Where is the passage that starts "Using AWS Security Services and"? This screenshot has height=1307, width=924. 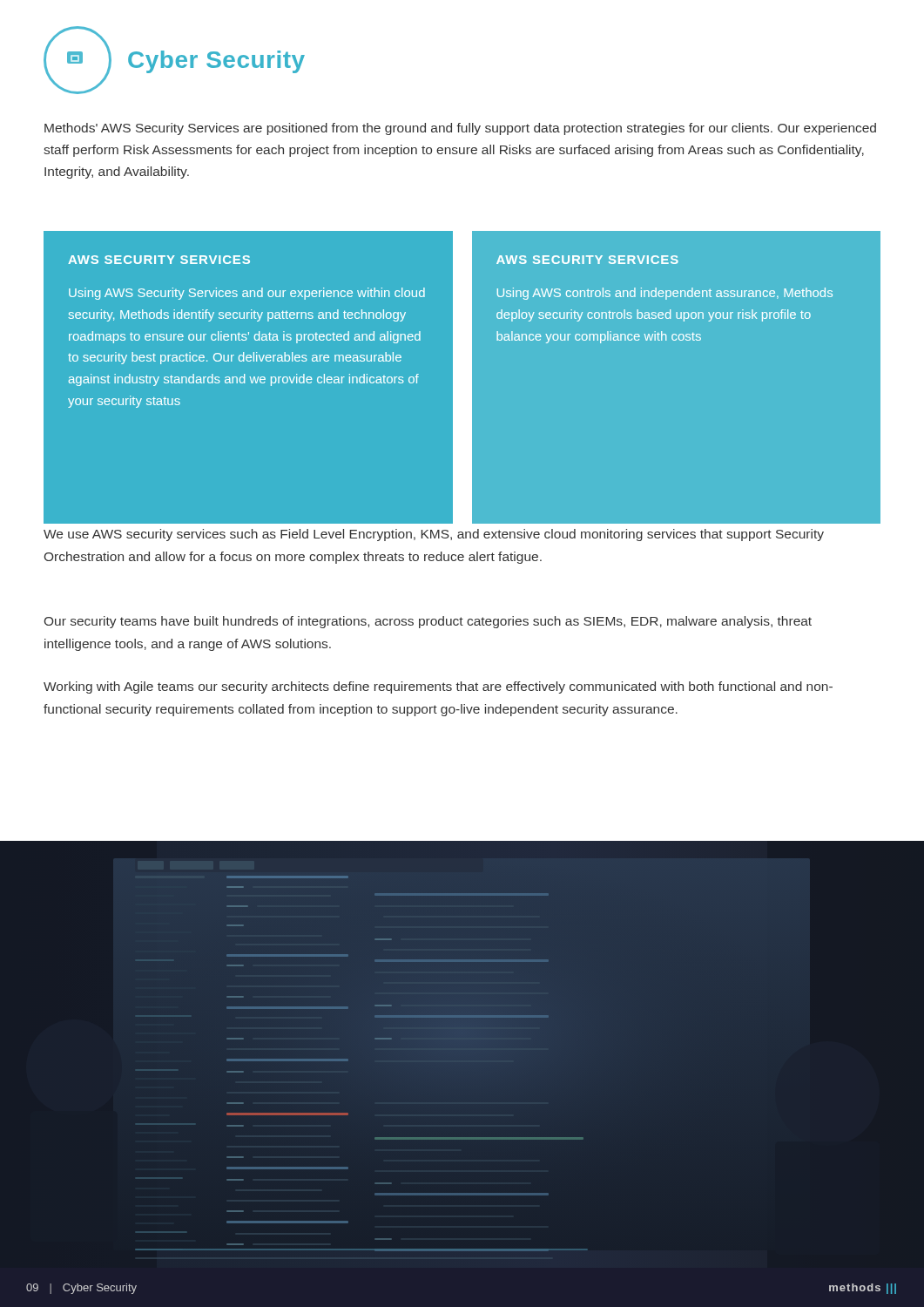(247, 346)
